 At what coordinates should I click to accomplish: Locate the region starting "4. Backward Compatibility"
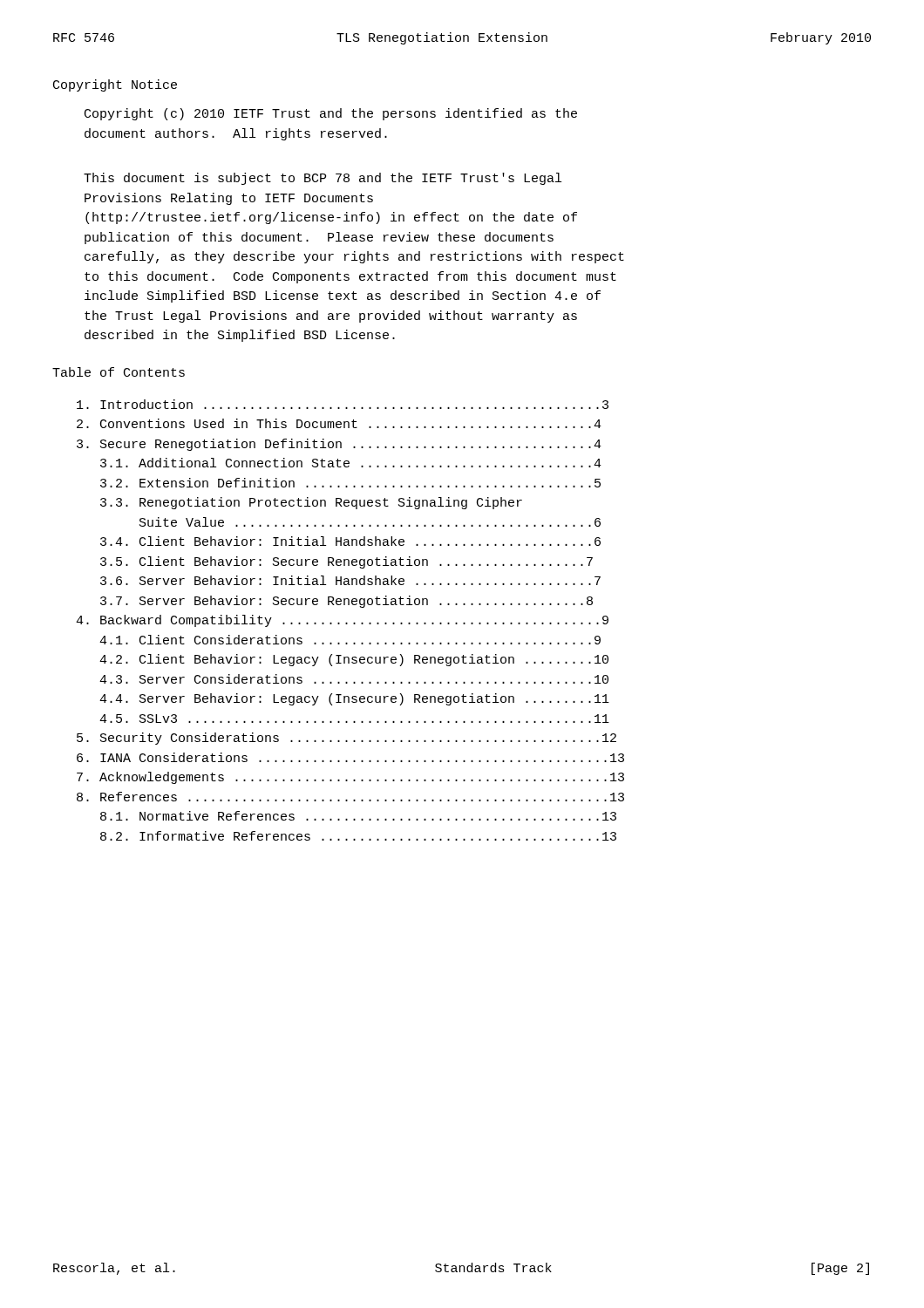(331, 621)
